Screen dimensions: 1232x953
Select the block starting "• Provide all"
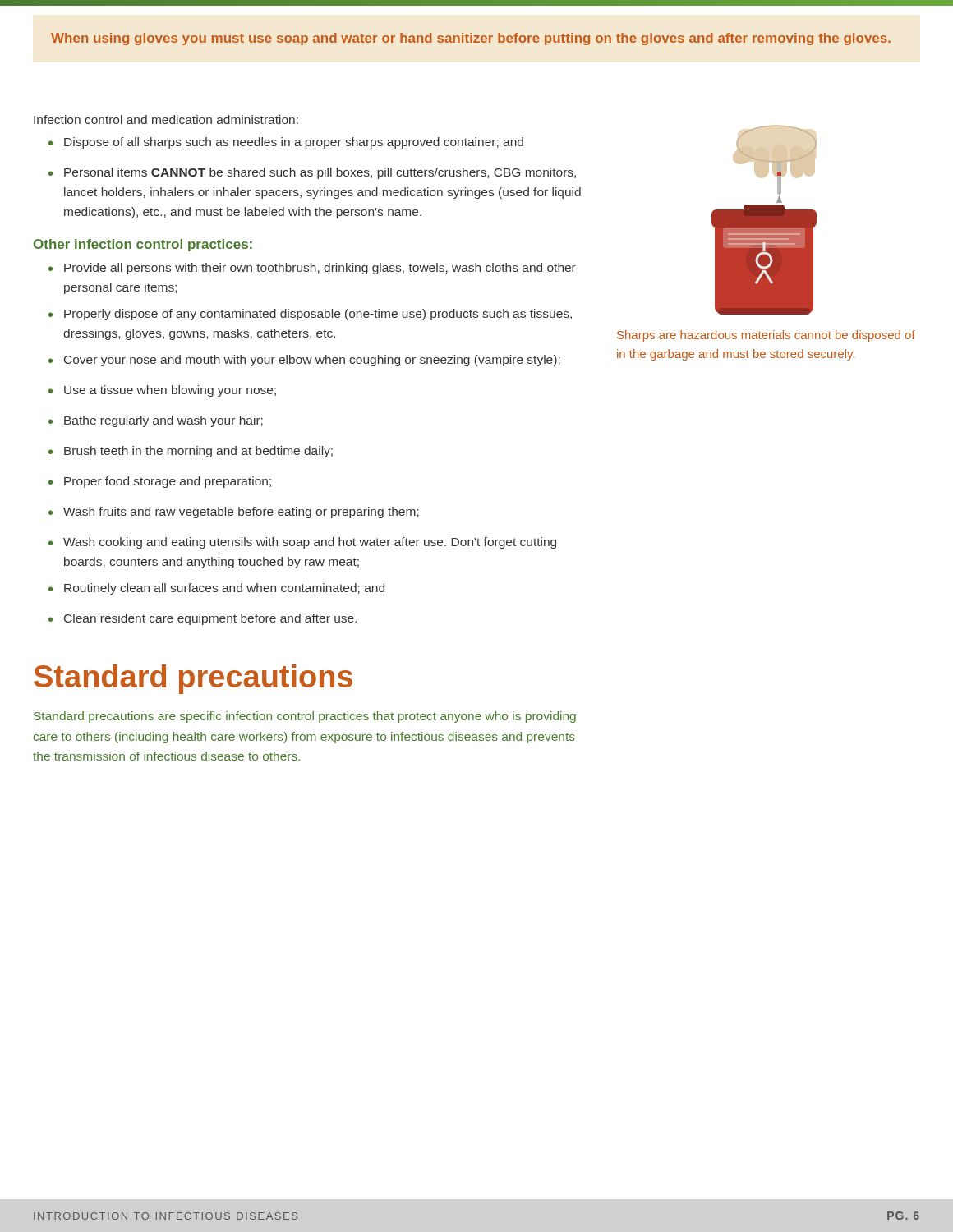pyautogui.click(x=320, y=278)
